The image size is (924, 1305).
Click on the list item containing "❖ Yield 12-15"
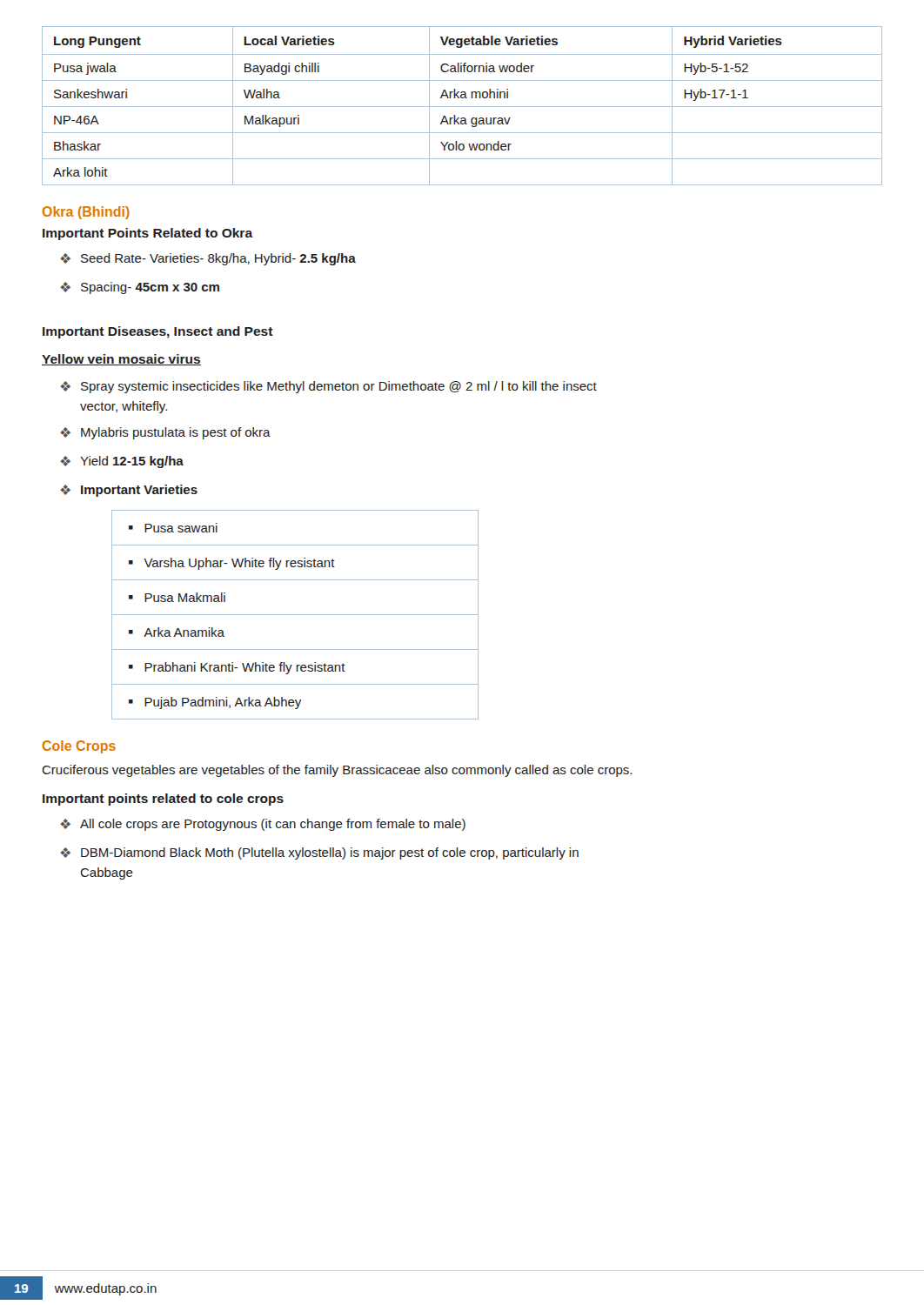[x=121, y=462]
